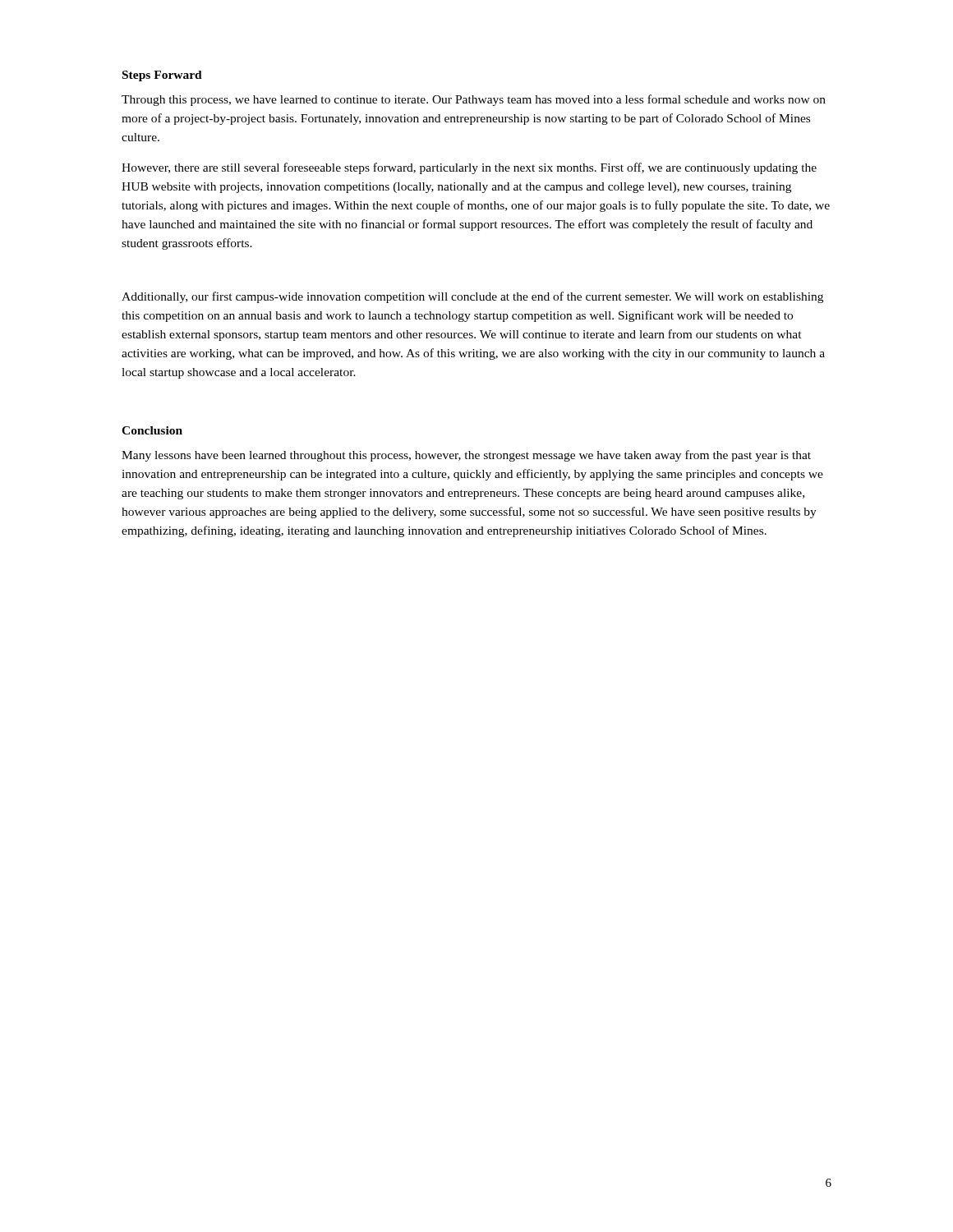Find the block on this page that starts "However, there are still several"
Image resolution: width=953 pixels, height=1232 pixels.
click(x=476, y=205)
